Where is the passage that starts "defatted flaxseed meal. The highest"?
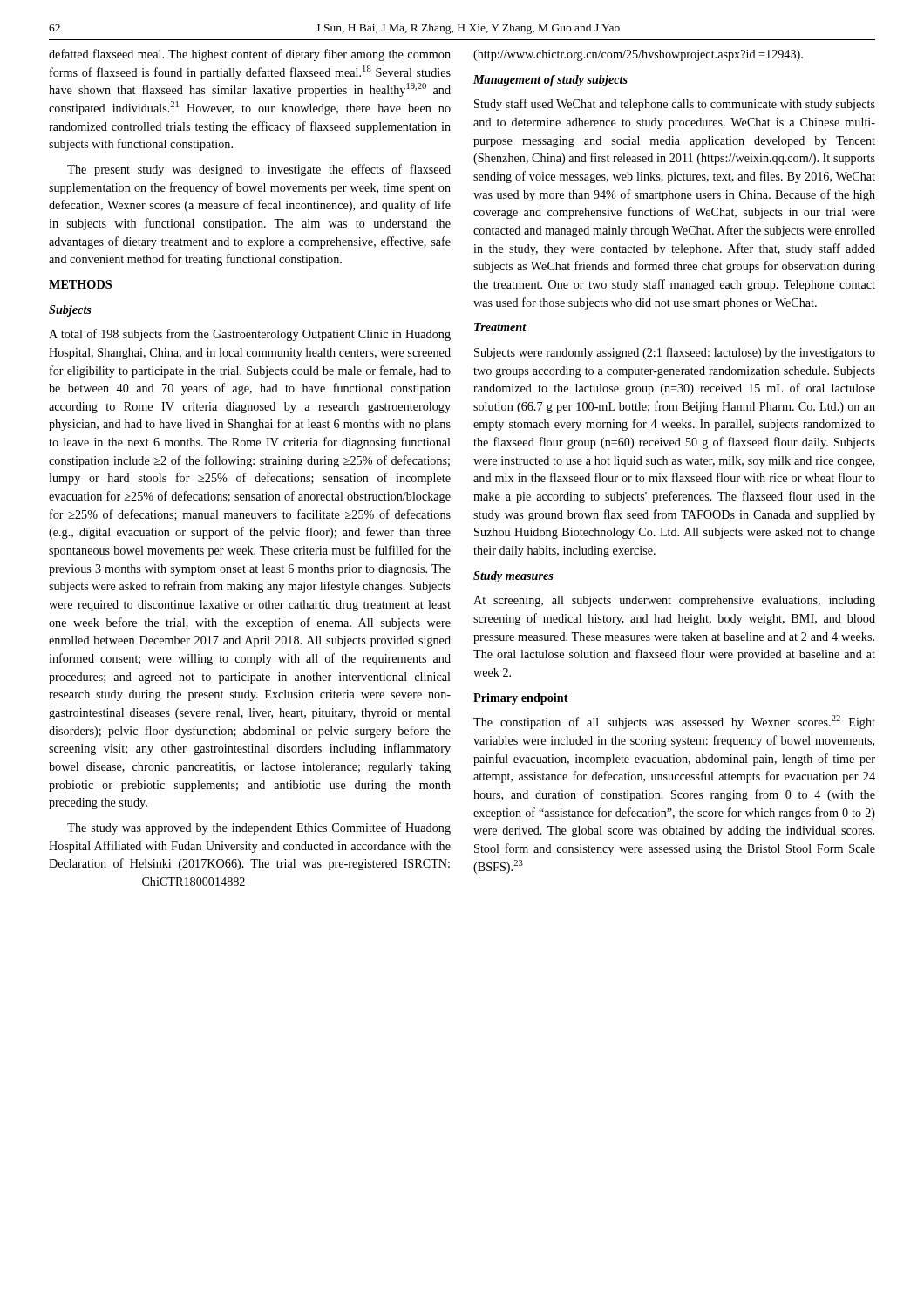The width and height of the screenshot is (924, 1308). [x=250, y=99]
